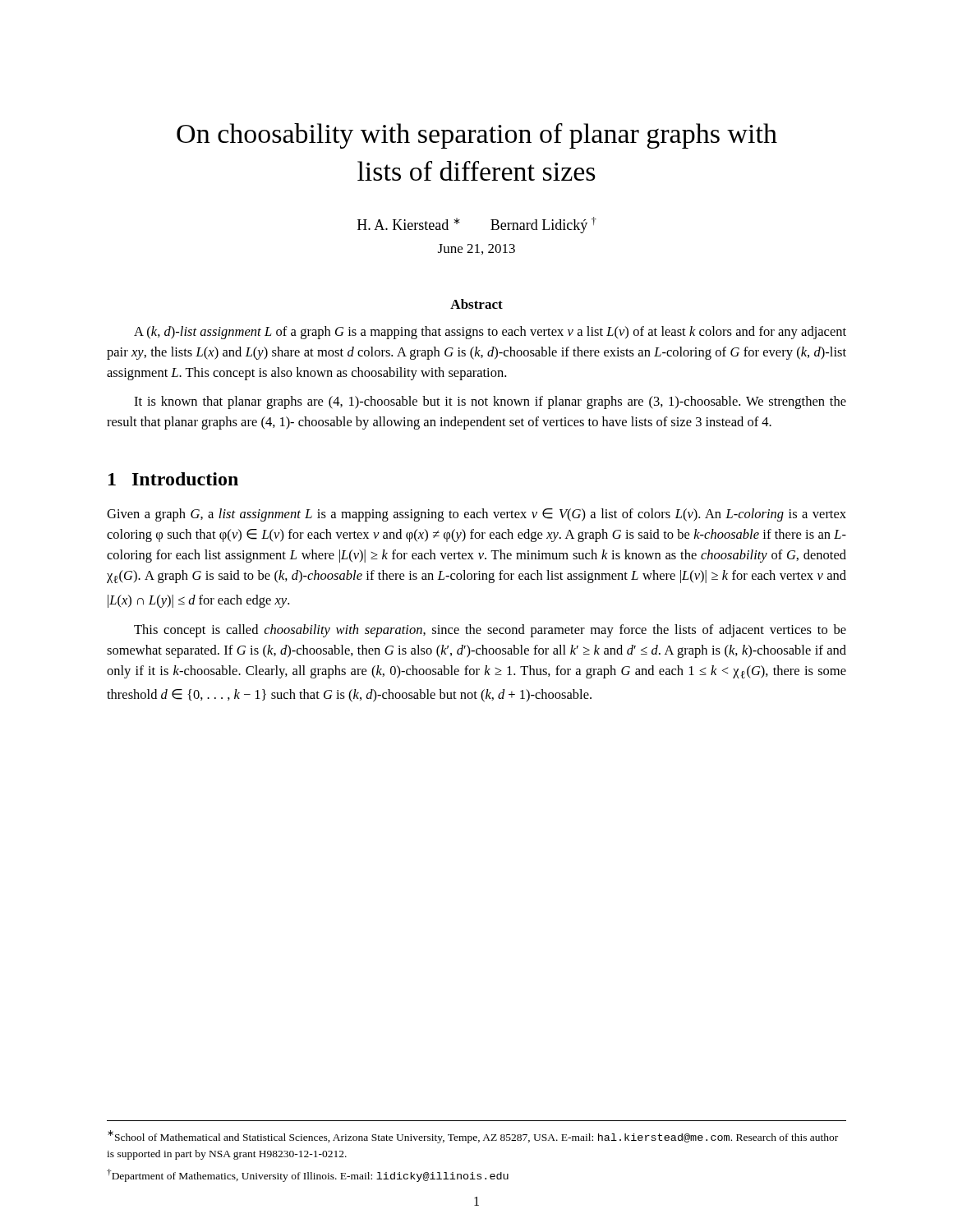The width and height of the screenshot is (953, 1232).
Task: Locate the element starting "On choosability with separation of planar graphs withlists"
Action: point(476,153)
